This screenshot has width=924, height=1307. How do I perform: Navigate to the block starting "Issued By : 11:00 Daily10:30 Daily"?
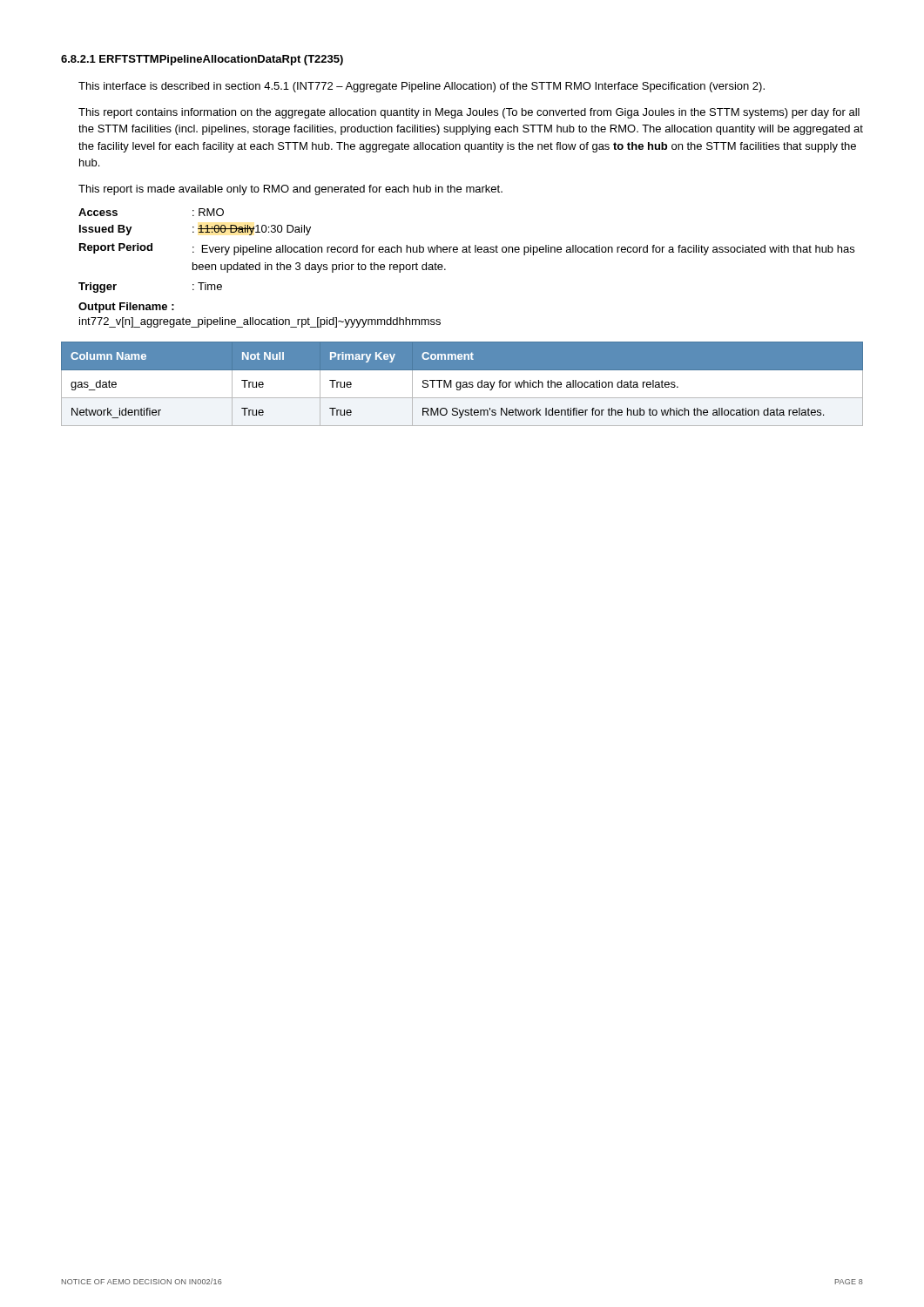[195, 230]
